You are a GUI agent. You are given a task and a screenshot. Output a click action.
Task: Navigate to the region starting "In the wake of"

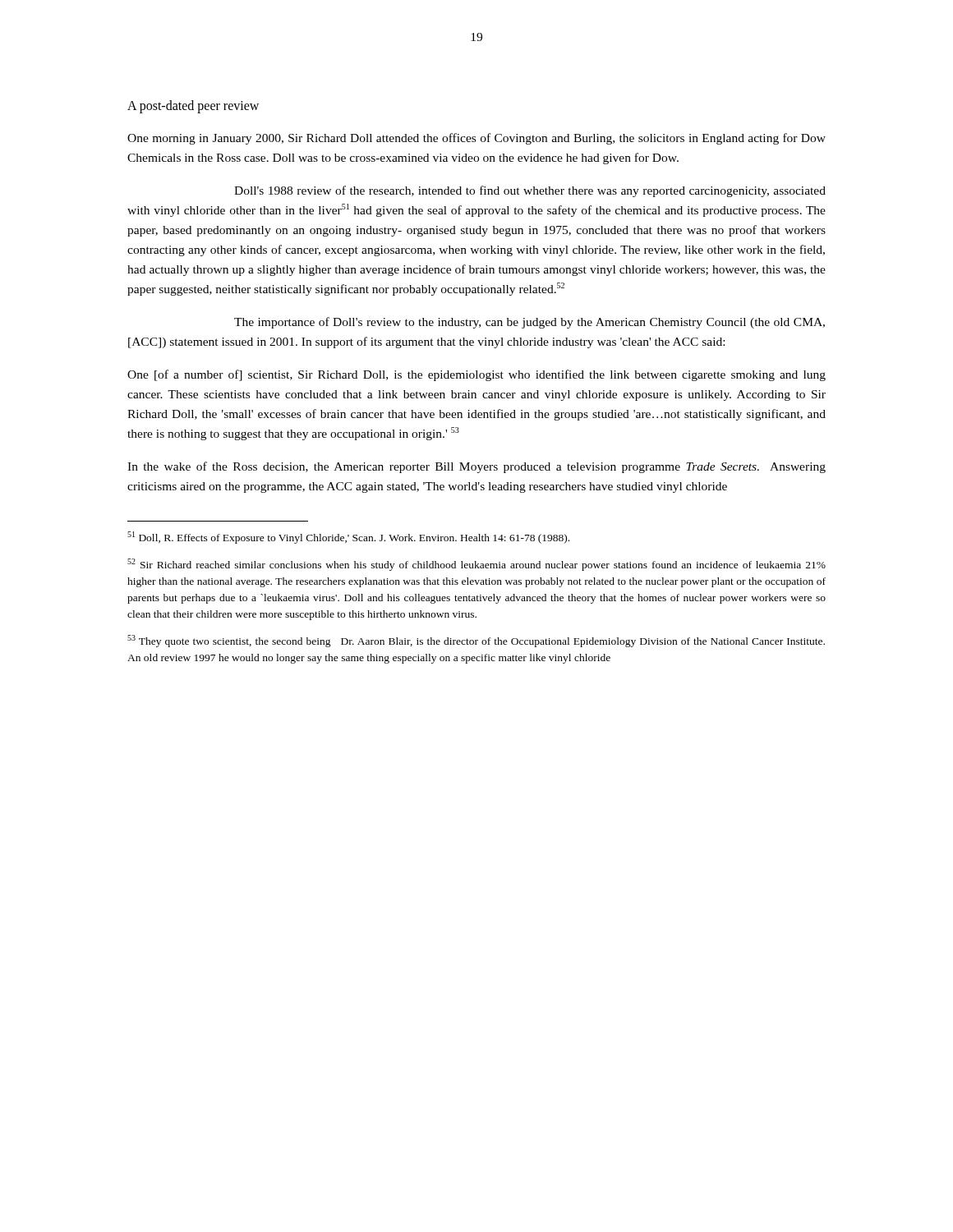pos(476,476)
